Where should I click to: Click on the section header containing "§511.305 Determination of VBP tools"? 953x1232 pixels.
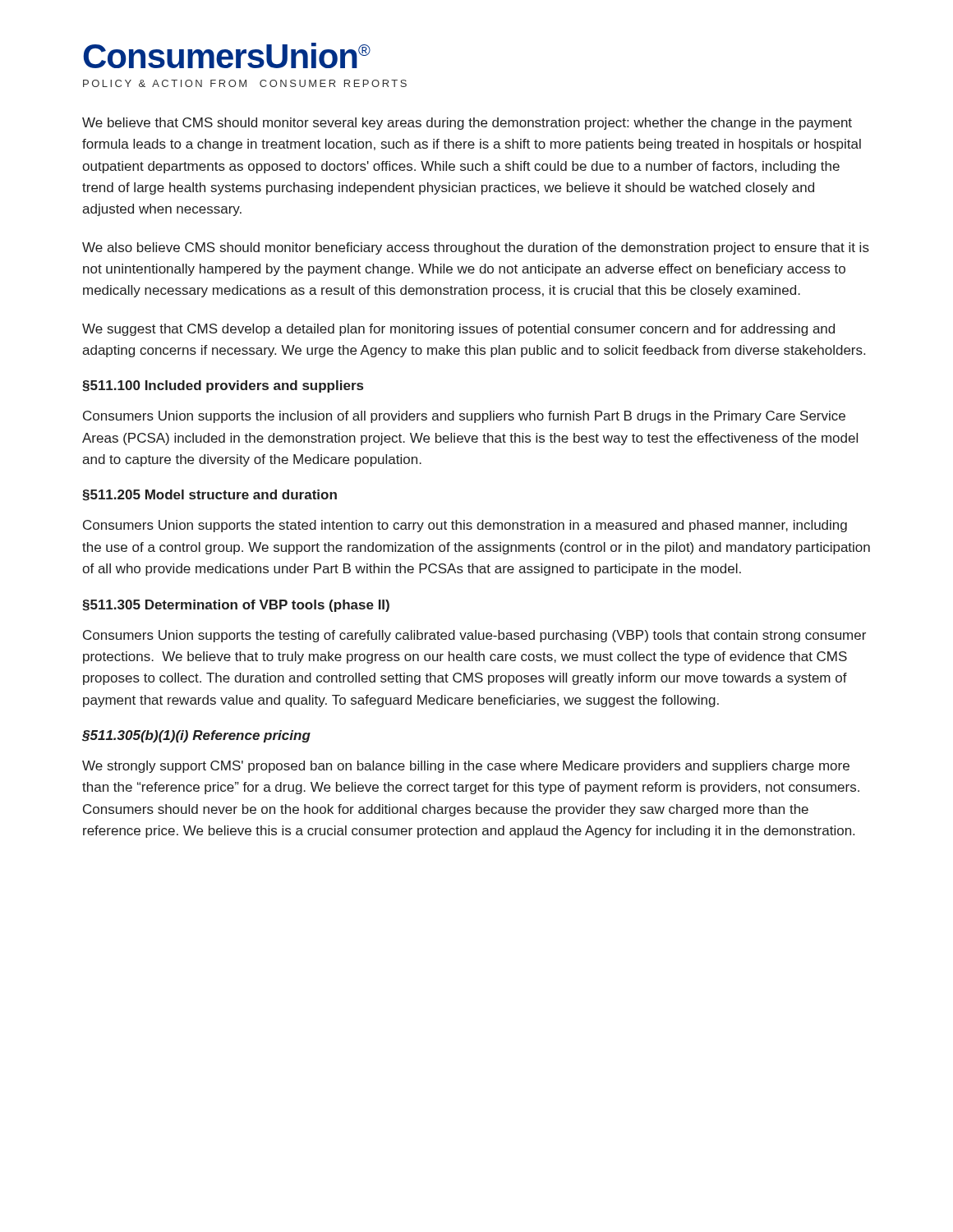tap(236, 604)
